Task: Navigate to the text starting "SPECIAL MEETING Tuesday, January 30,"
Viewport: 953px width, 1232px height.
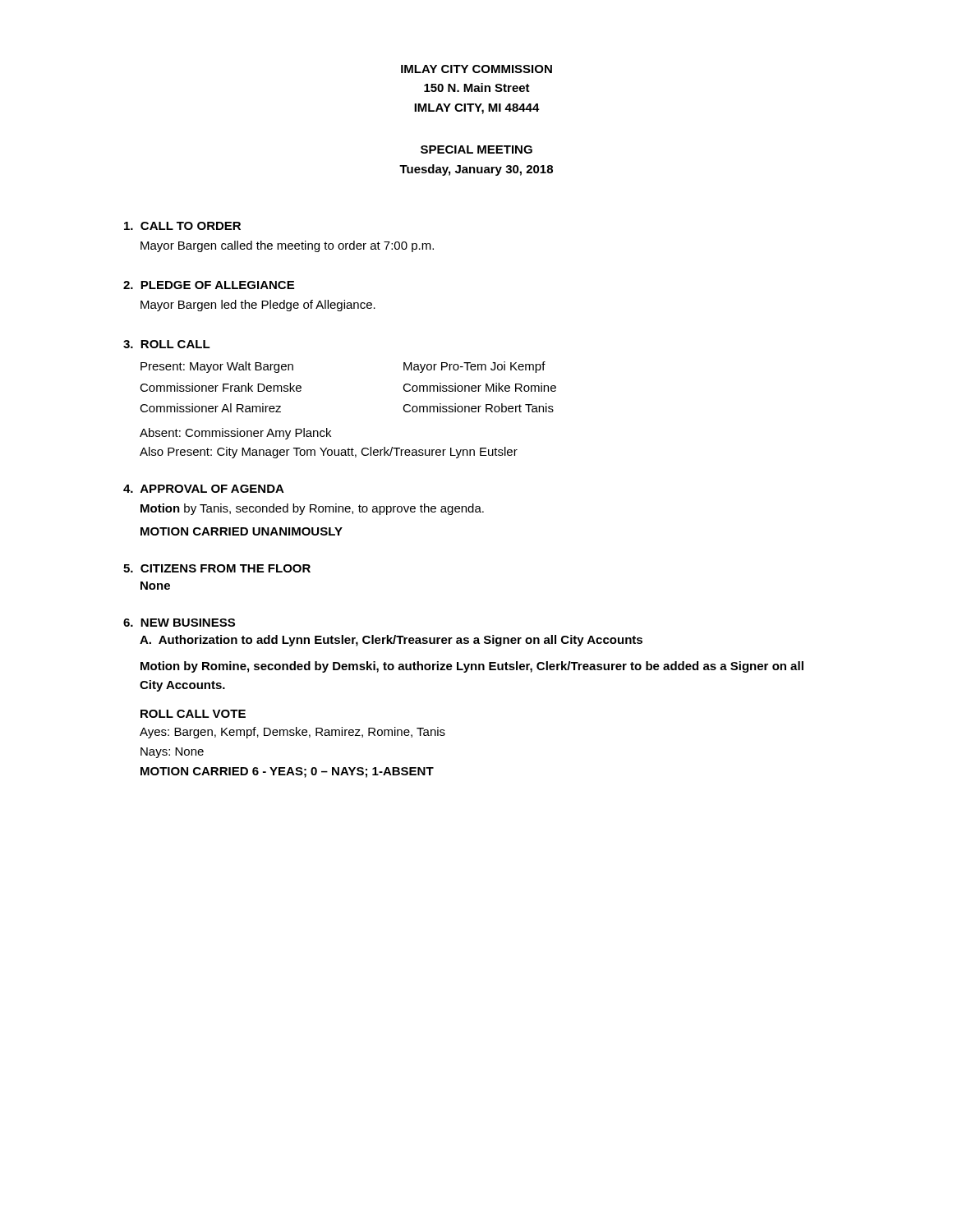Action: 476,159
